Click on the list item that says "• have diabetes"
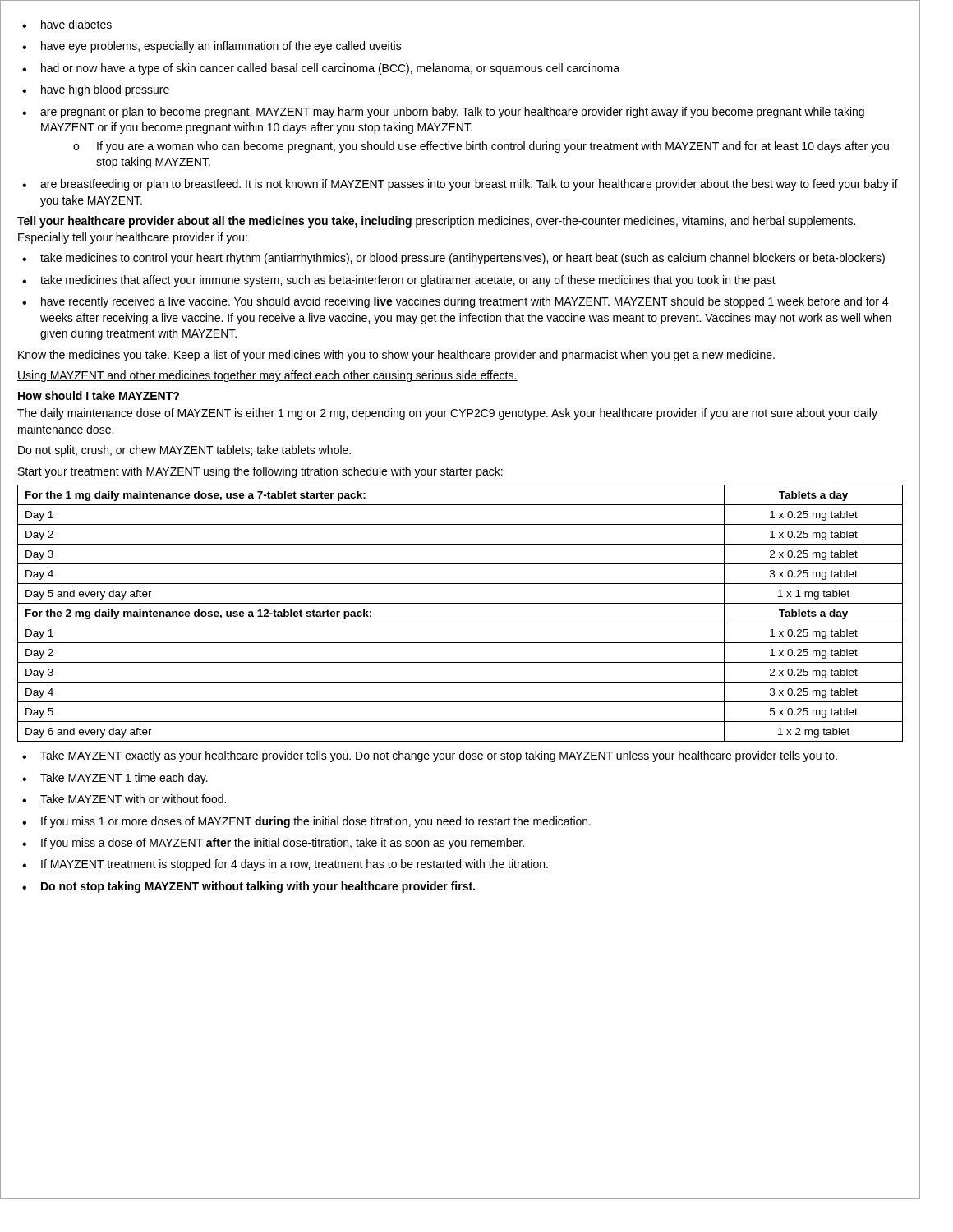 tap(65, 26)
